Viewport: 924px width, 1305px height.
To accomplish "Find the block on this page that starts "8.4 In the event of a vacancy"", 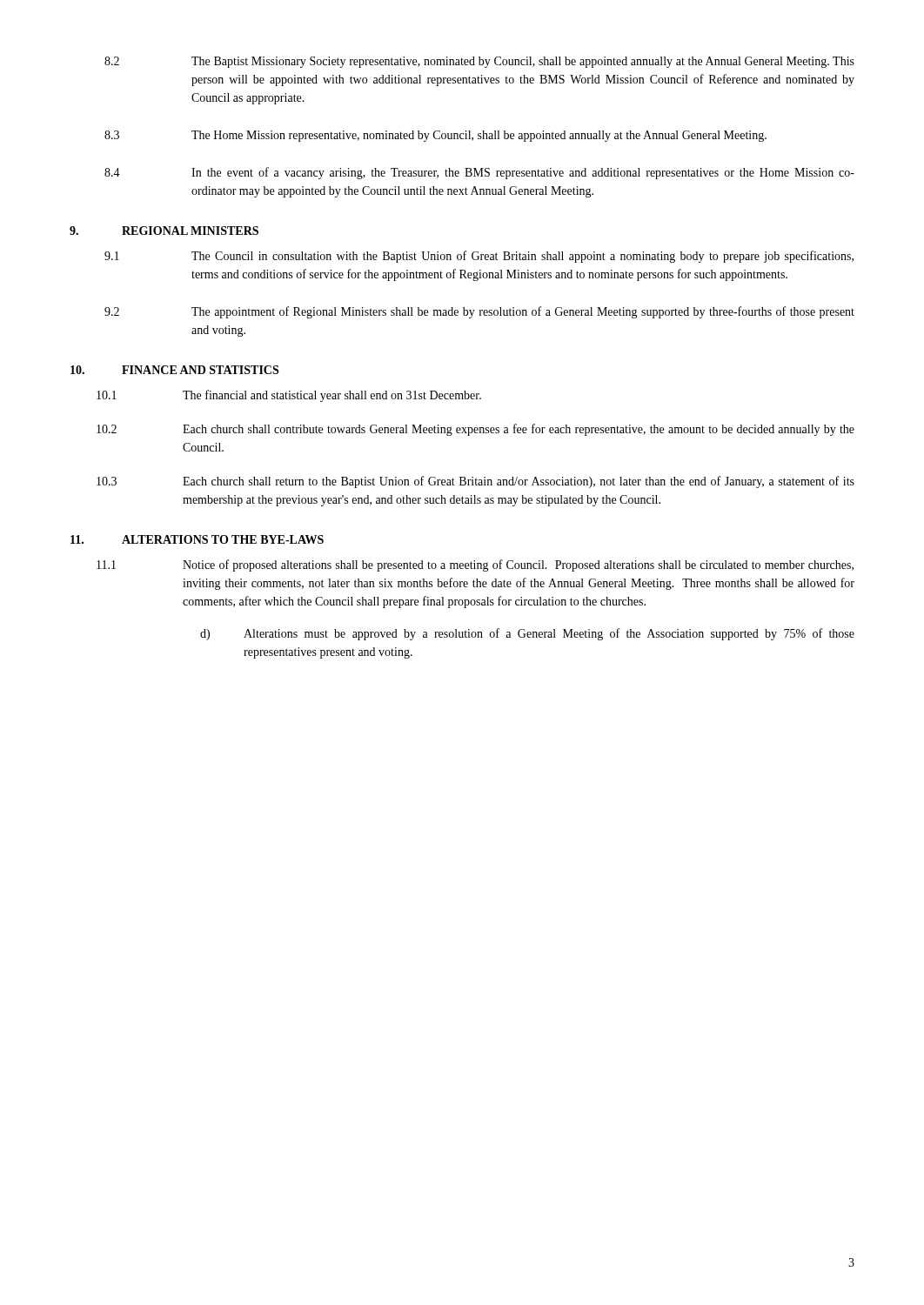I will 462,182.
